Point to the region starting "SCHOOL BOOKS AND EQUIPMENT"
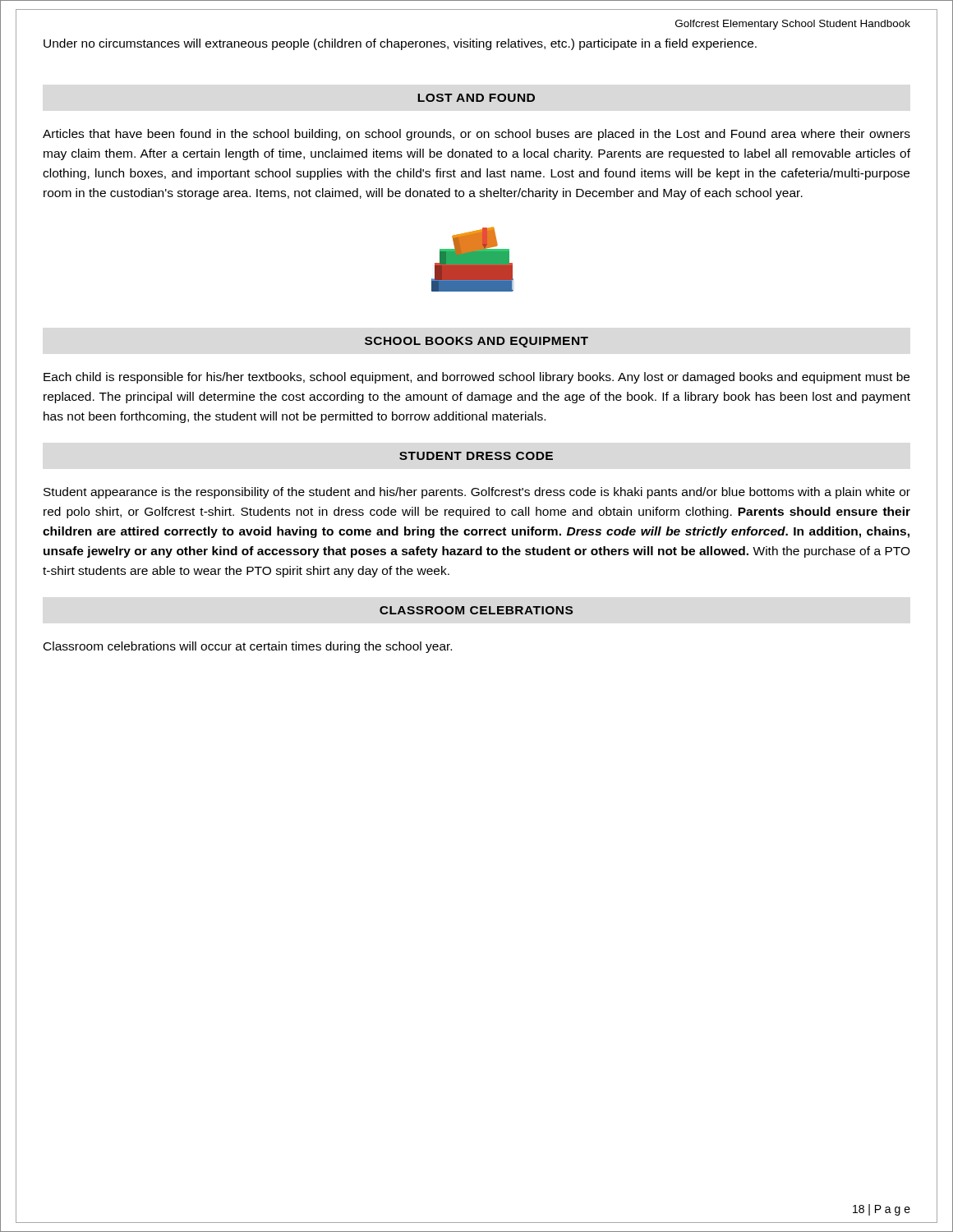 (476, 340)
